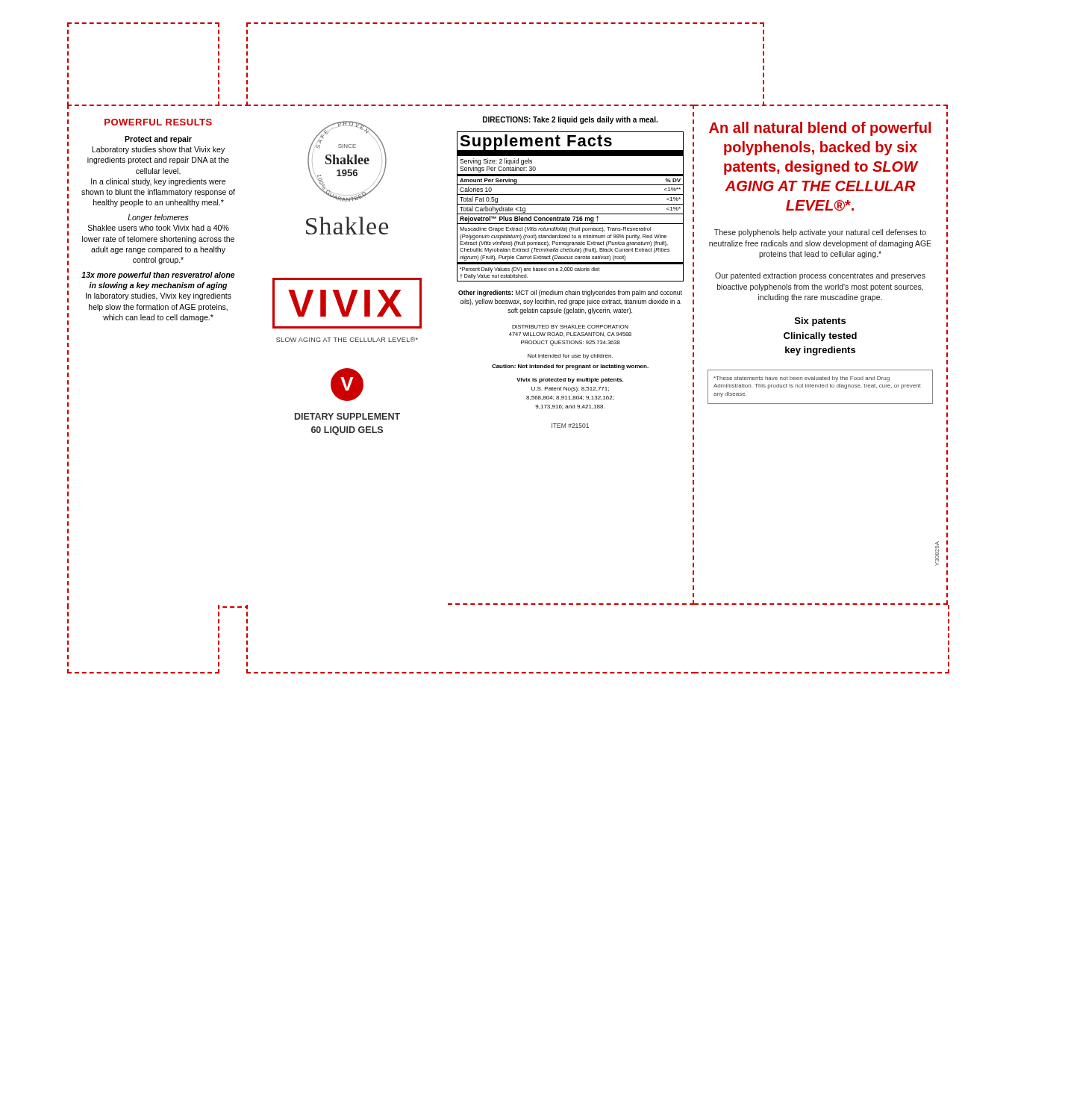Find the block starting "Caution: Not intended for pregnant"

coord(570,367)
